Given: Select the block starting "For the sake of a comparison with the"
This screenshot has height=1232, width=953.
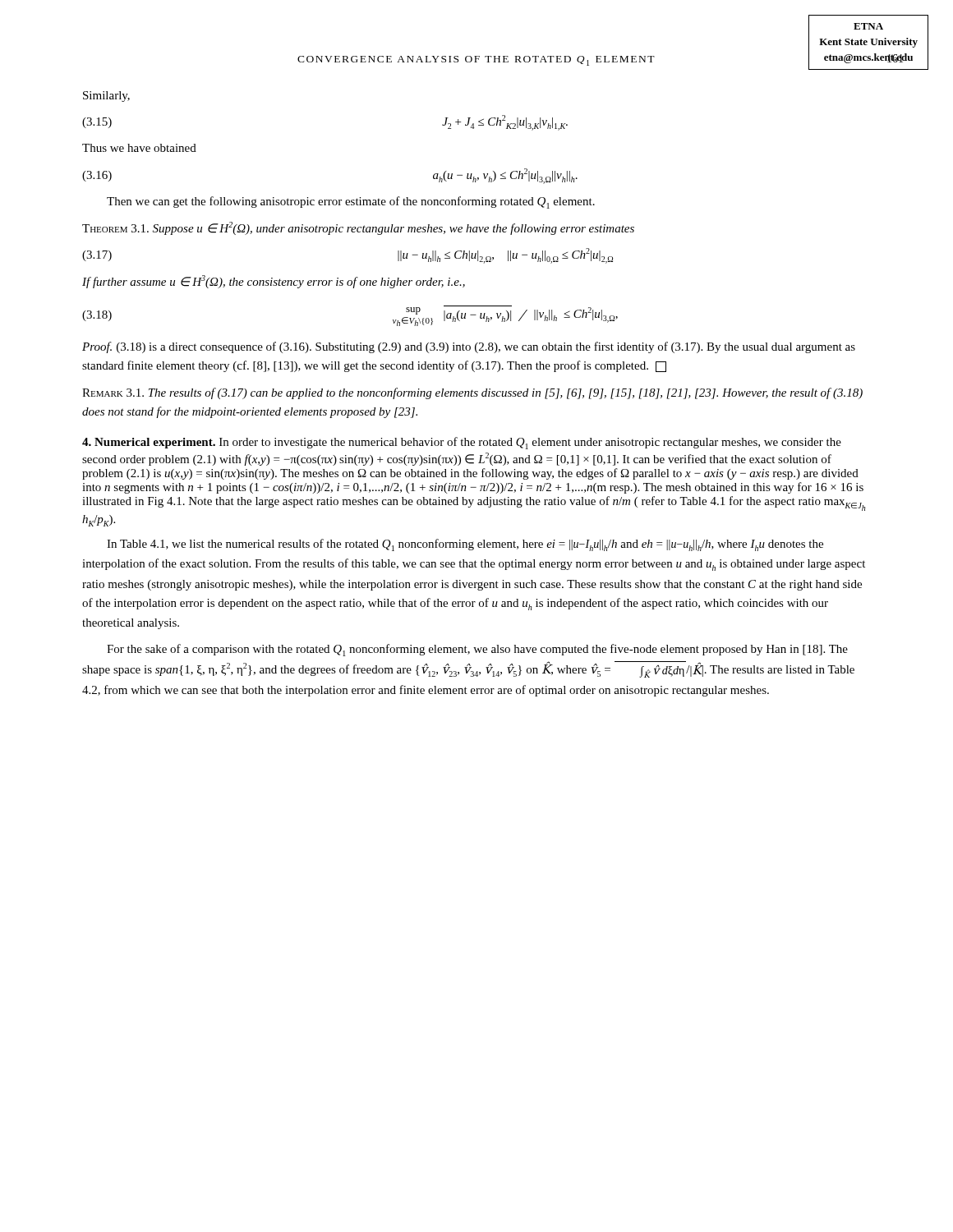Looking at the screenshot, I should [x=476, y=670].
